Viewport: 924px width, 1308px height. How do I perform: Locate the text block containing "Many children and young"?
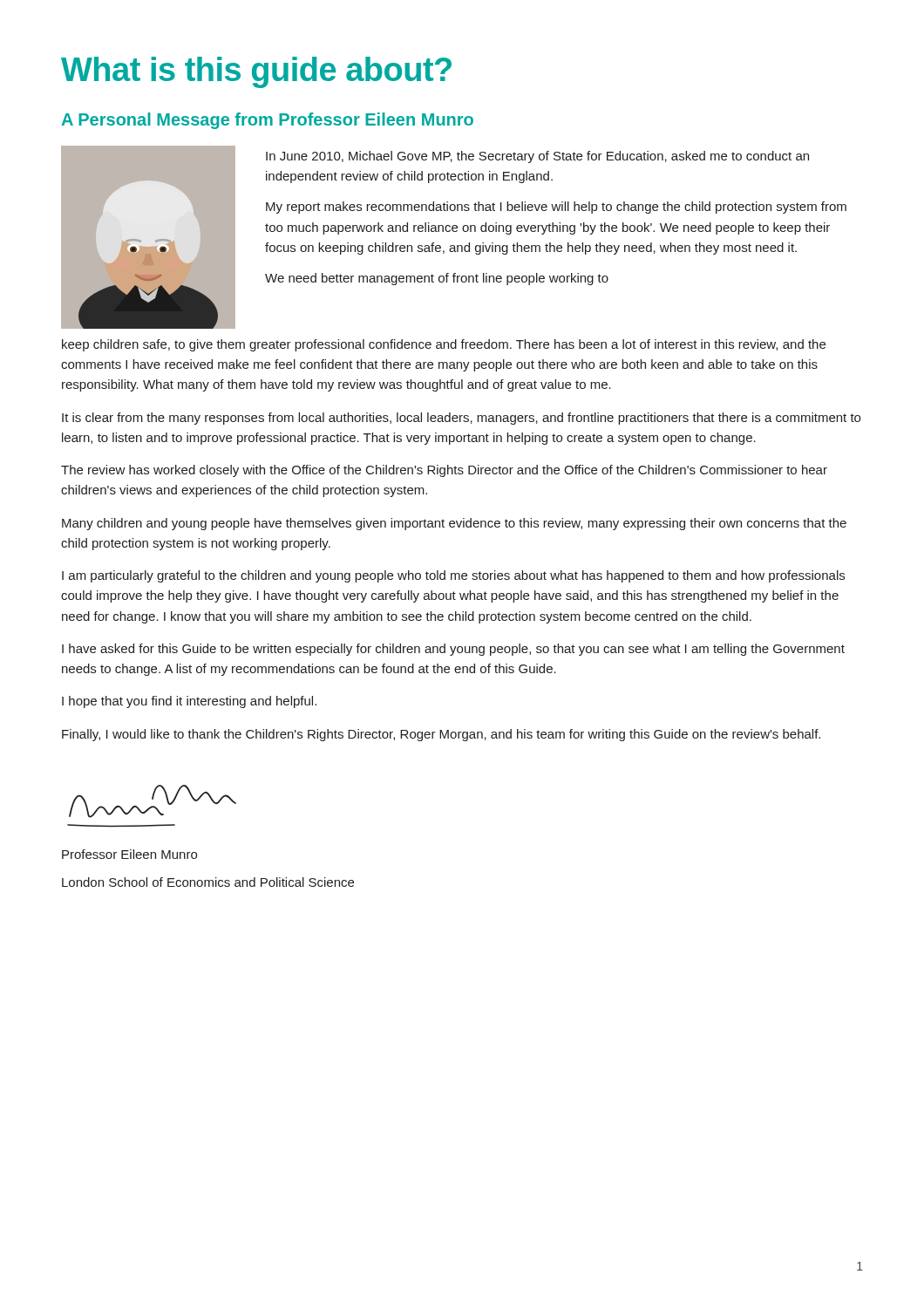[x=462, y=533]
